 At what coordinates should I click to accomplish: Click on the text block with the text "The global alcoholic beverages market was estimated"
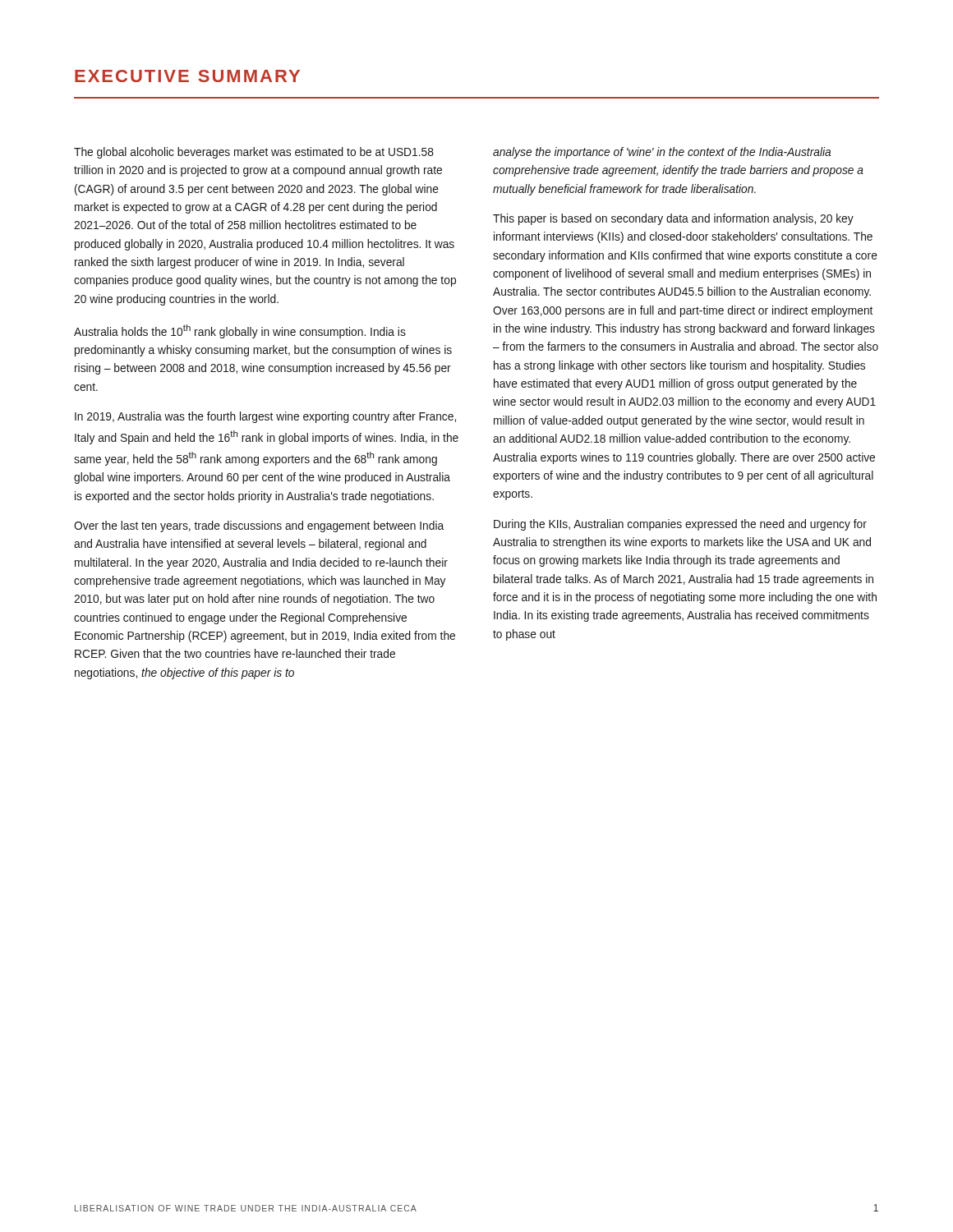pyautogui.click(x=267, y=226)
